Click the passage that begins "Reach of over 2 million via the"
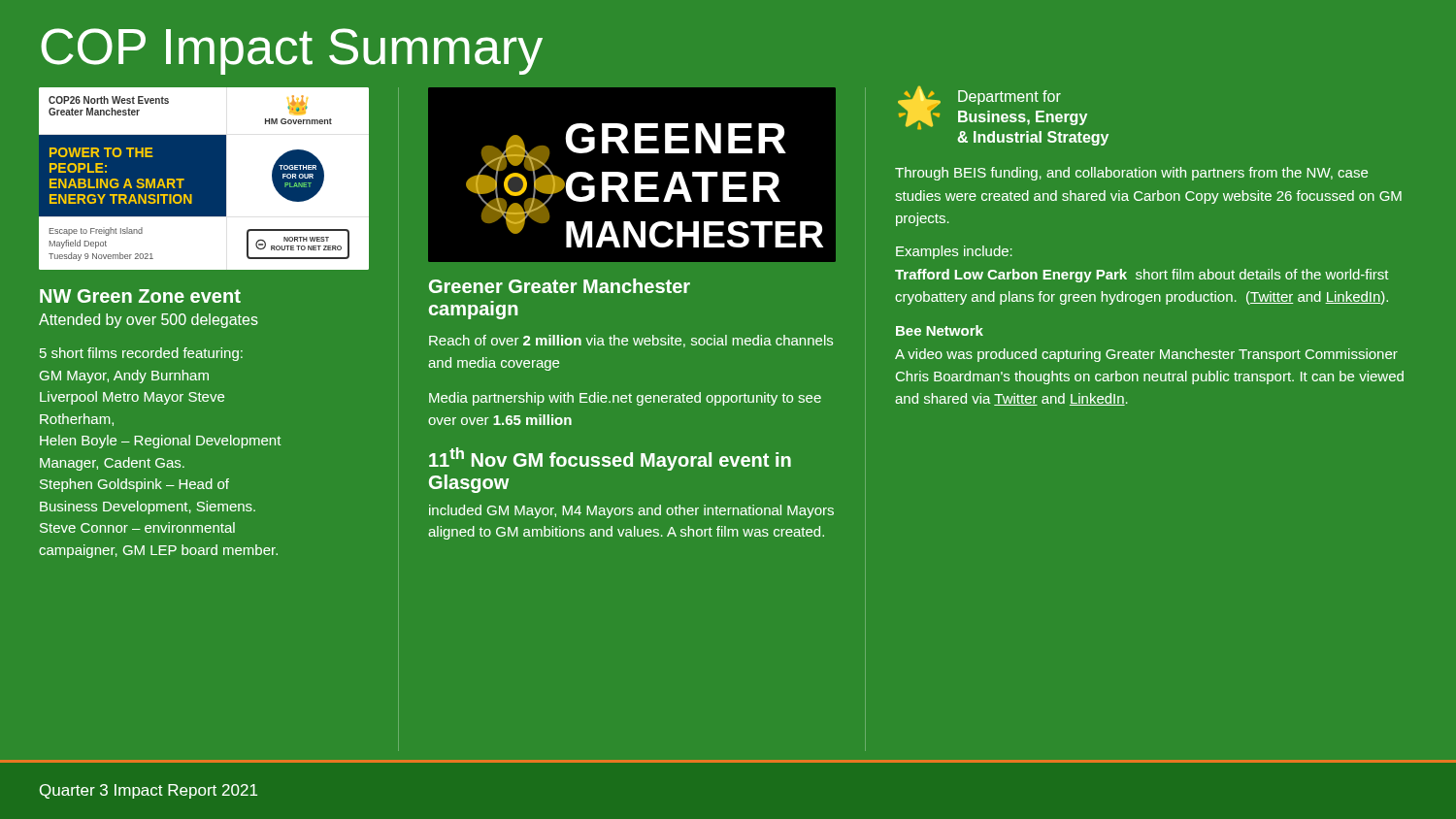This screenshot has height=819, width=1456. point(632,352)
